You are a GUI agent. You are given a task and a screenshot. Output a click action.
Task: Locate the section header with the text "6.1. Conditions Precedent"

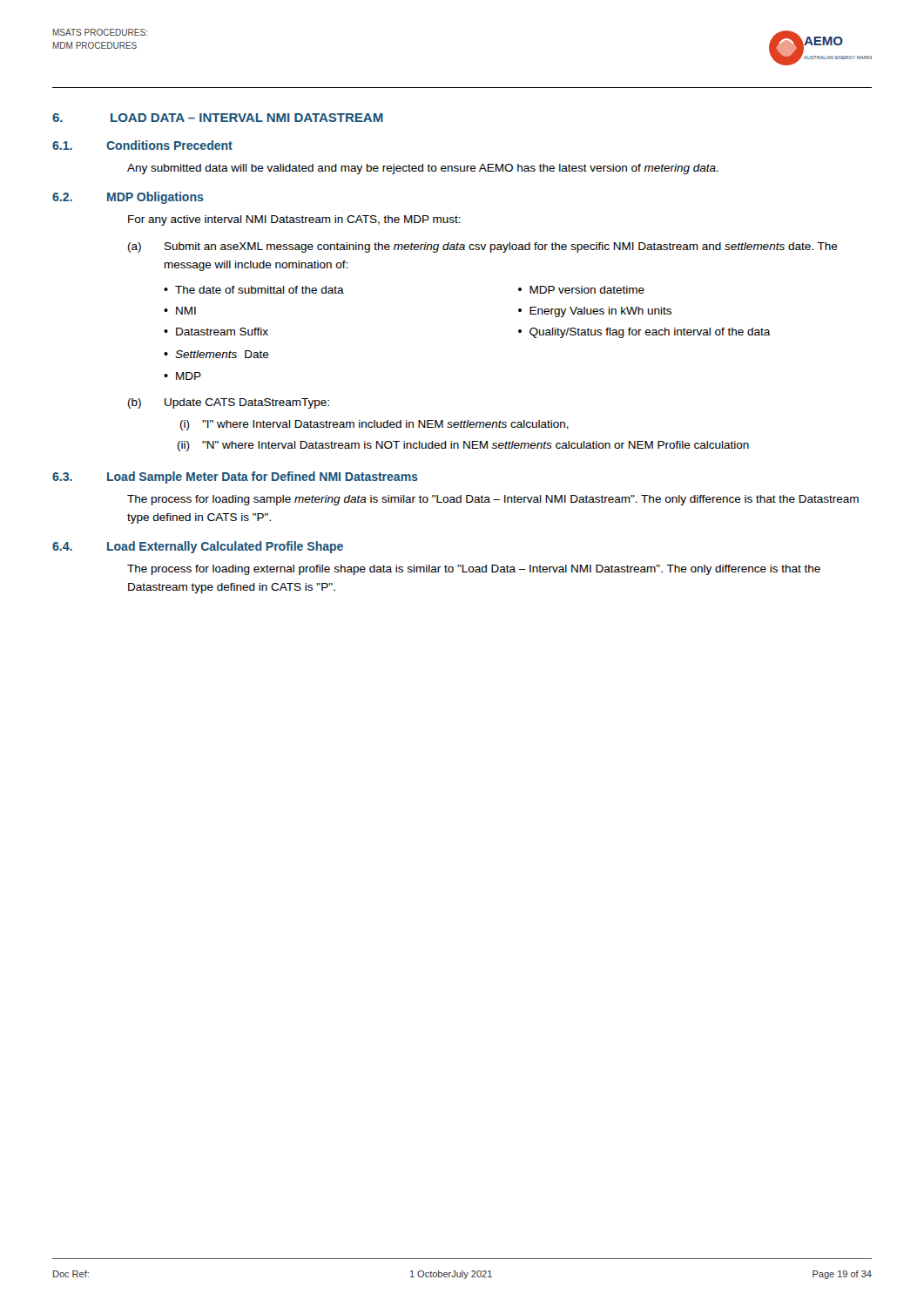pos(142,145)
